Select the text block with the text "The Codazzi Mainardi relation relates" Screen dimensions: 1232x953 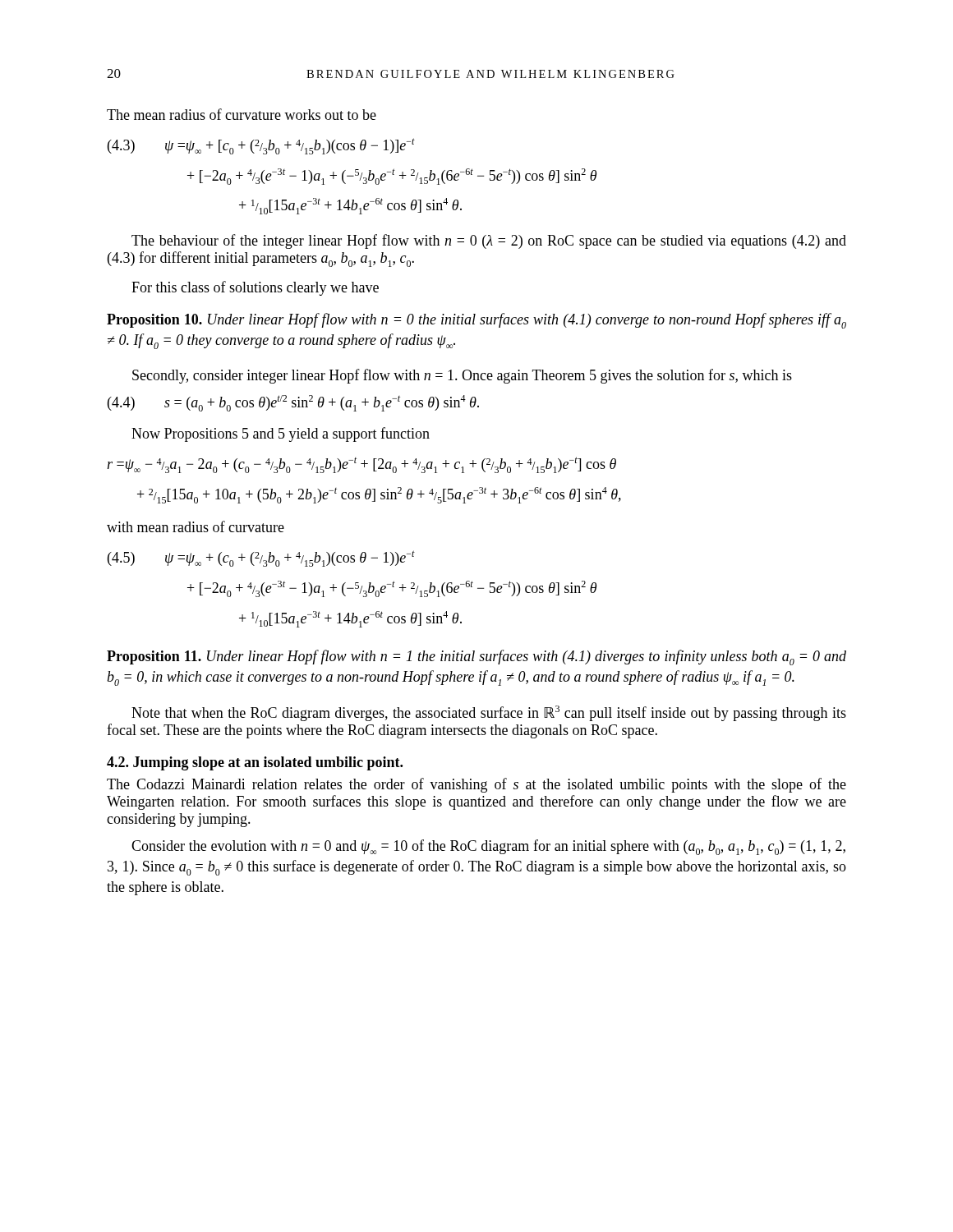(x=476, y=802)
